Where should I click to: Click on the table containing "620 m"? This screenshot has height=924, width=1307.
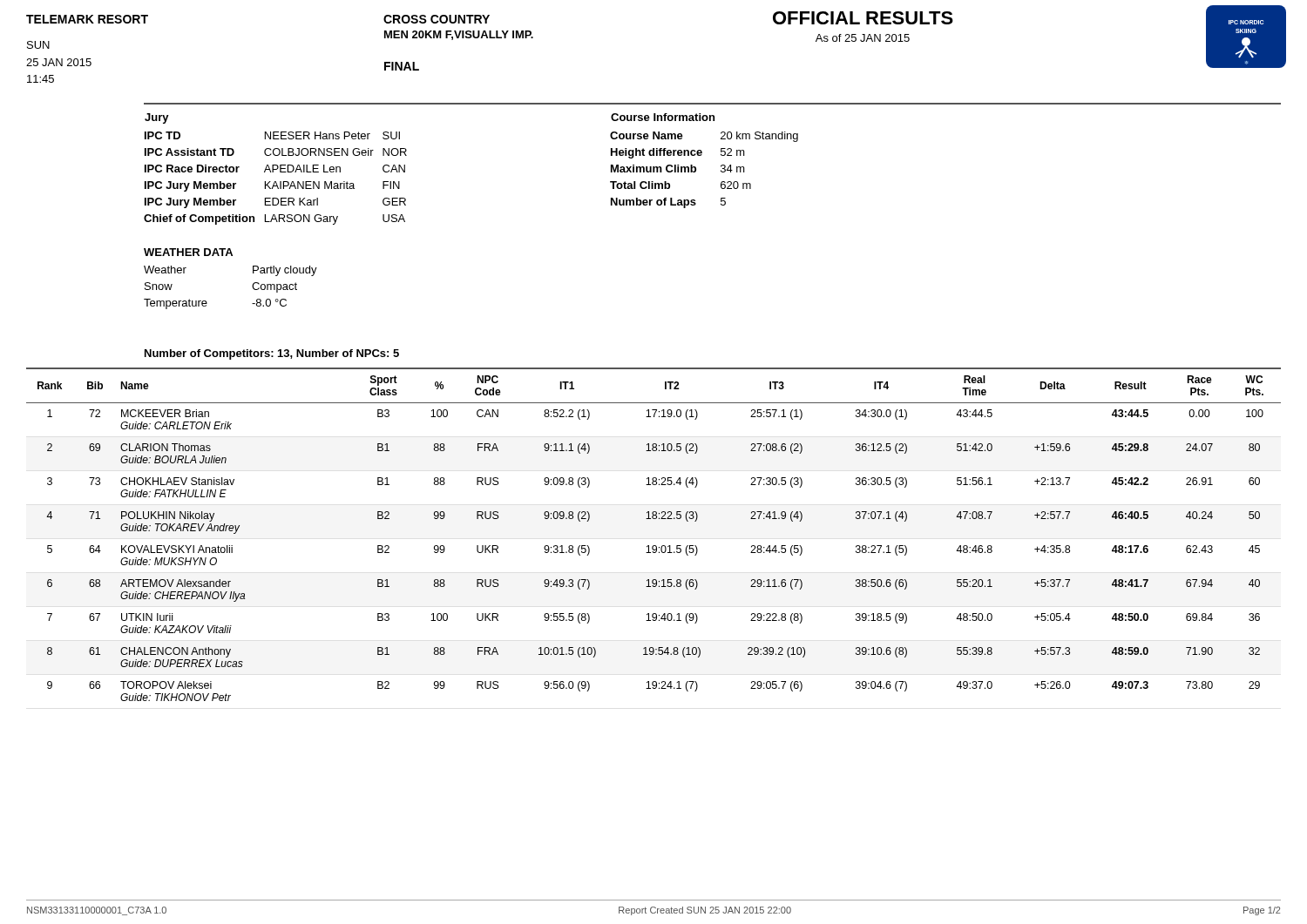pos(828,160)
